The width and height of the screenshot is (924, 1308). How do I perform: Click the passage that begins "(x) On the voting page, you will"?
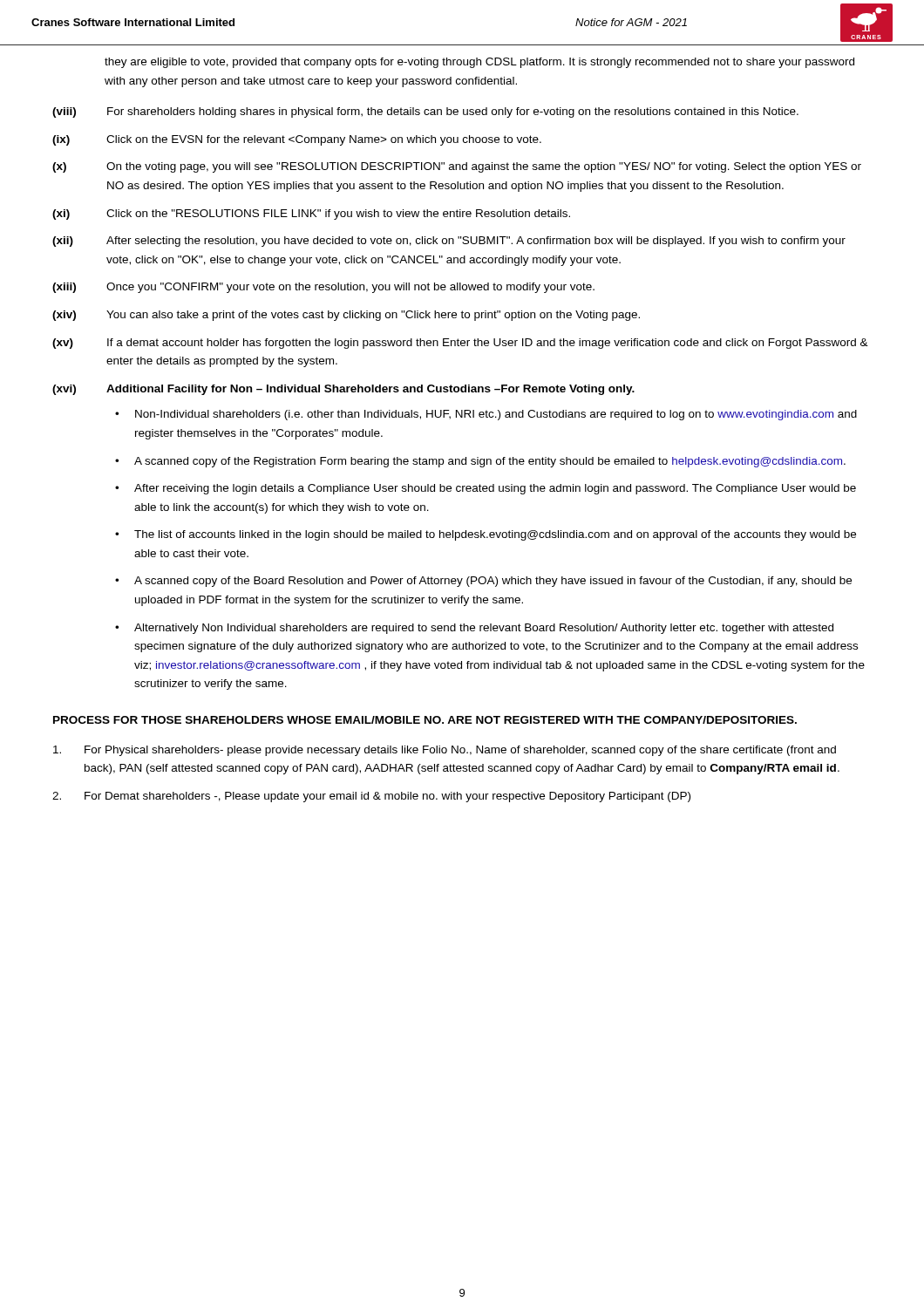462,176
